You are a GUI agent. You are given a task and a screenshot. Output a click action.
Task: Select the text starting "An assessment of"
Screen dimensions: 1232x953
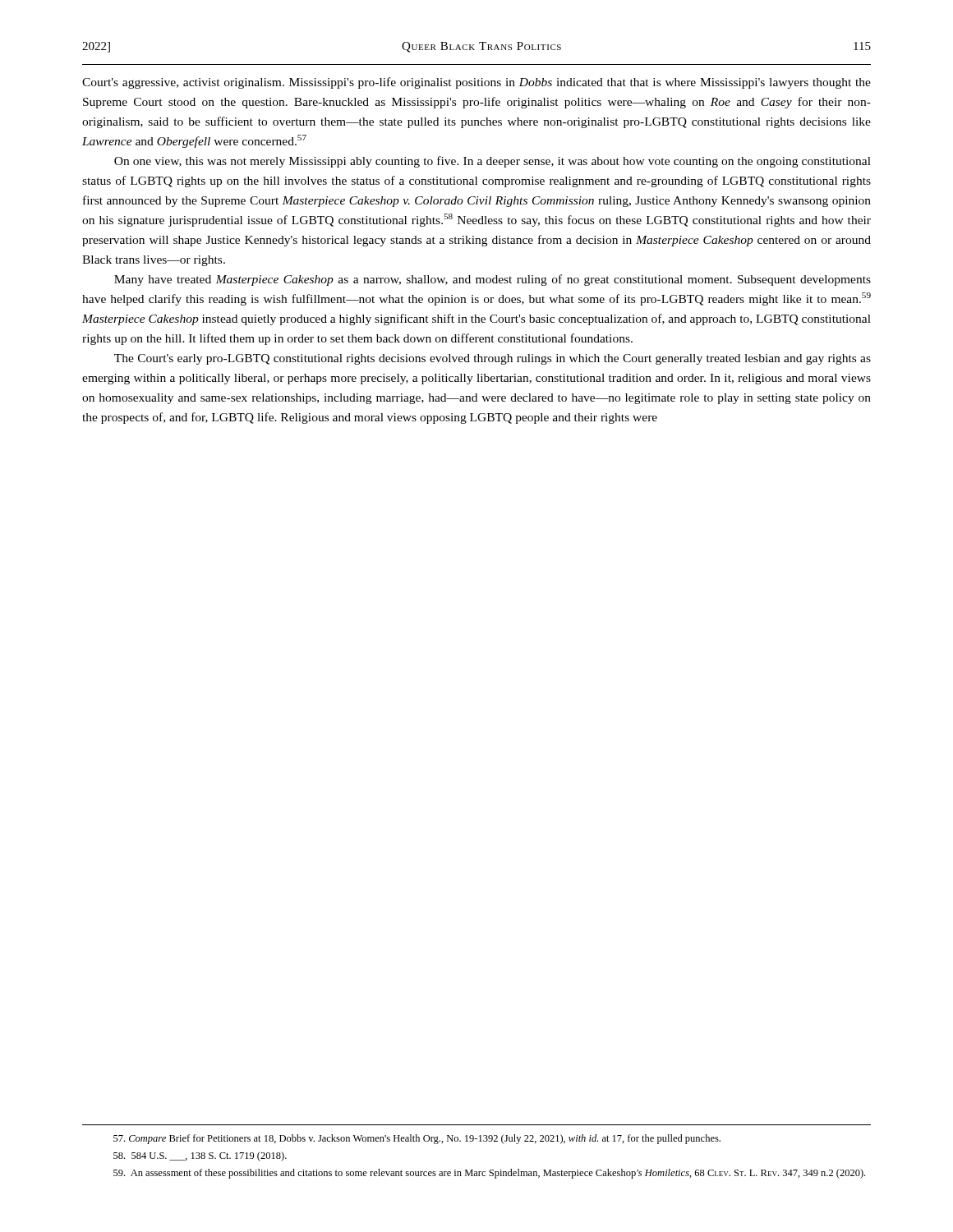(476, 1173)
